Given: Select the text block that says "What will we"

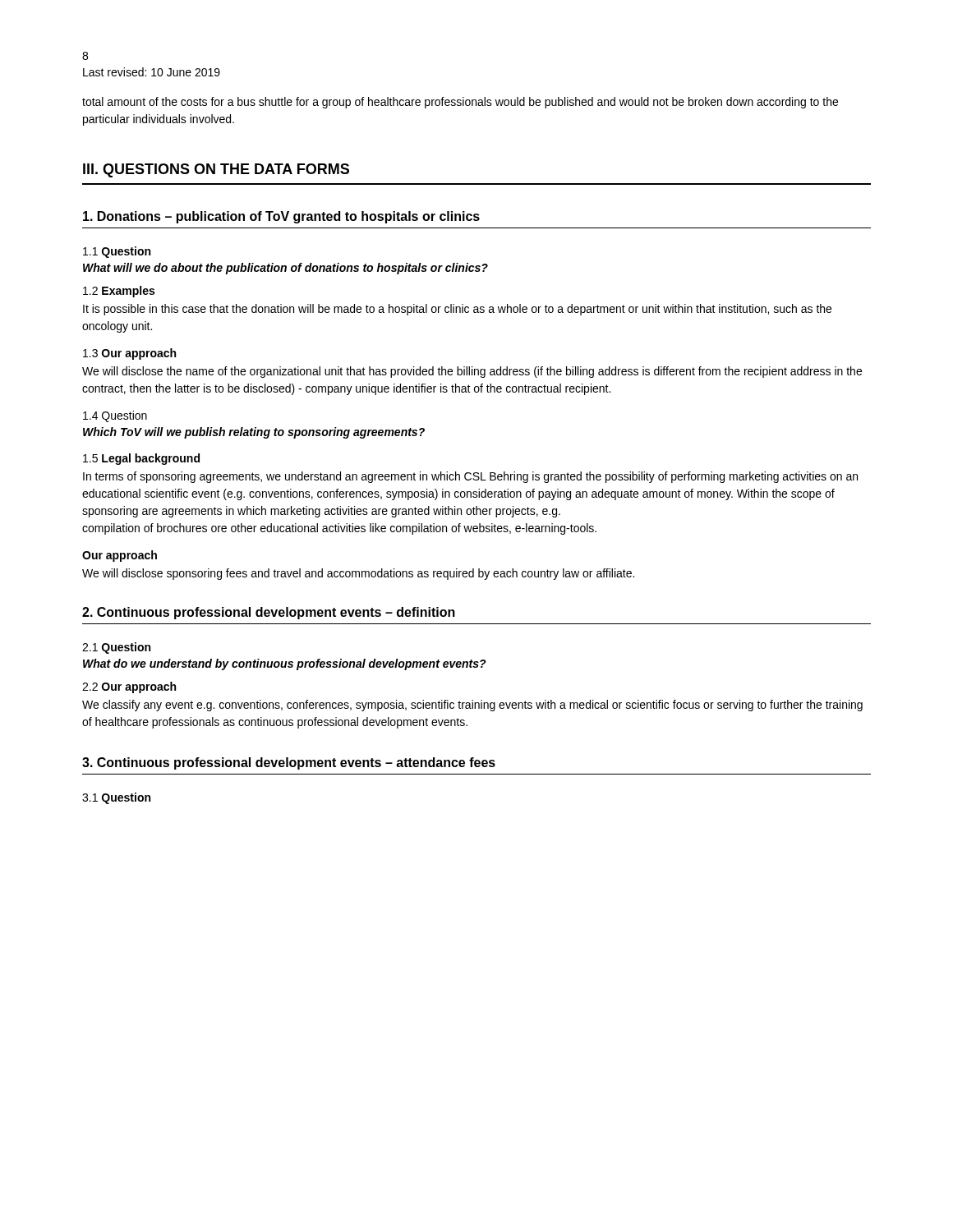Looking at the screenshot, I should [285, 268].
